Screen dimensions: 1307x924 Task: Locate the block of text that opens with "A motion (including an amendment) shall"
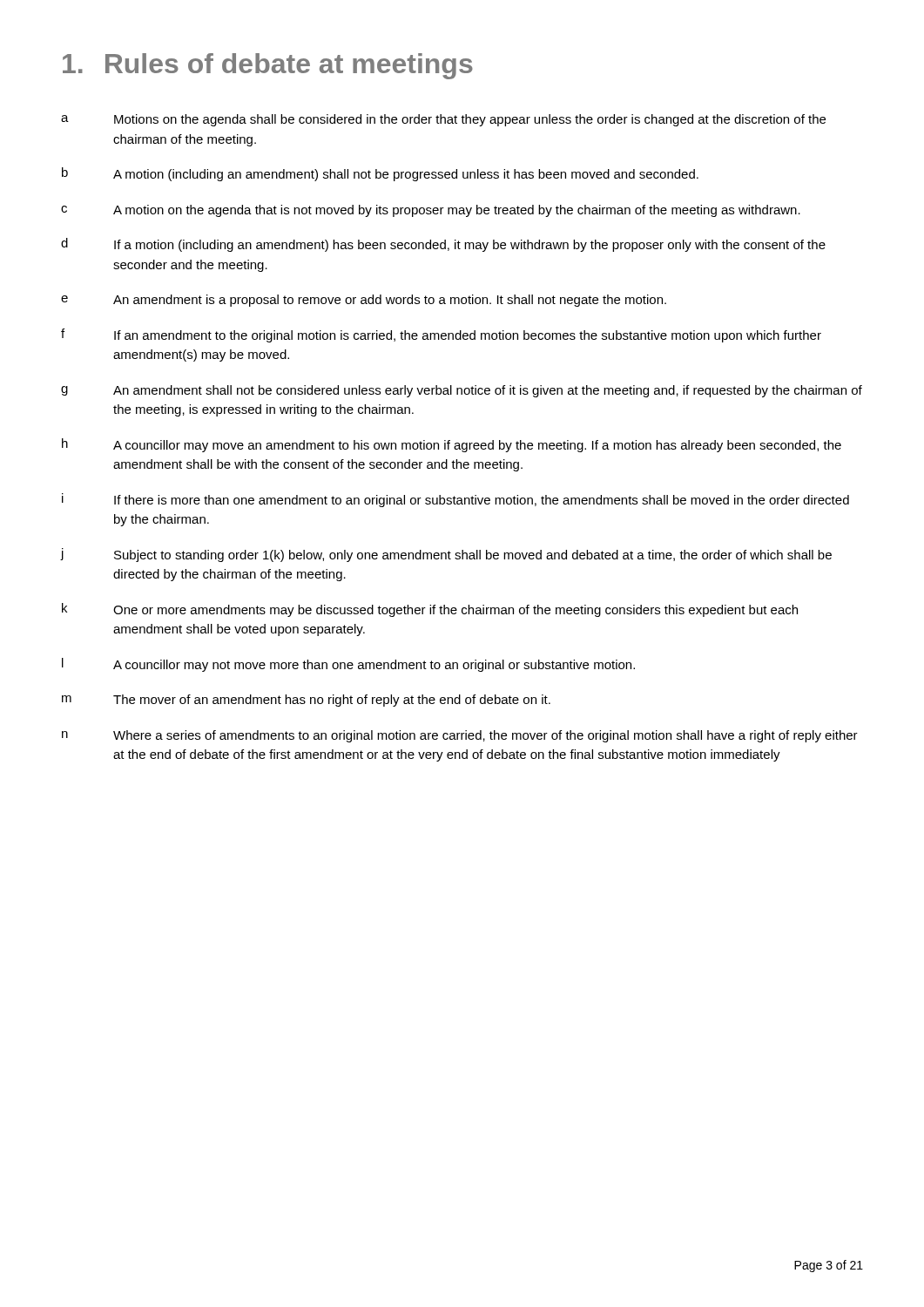click(406, 174)
